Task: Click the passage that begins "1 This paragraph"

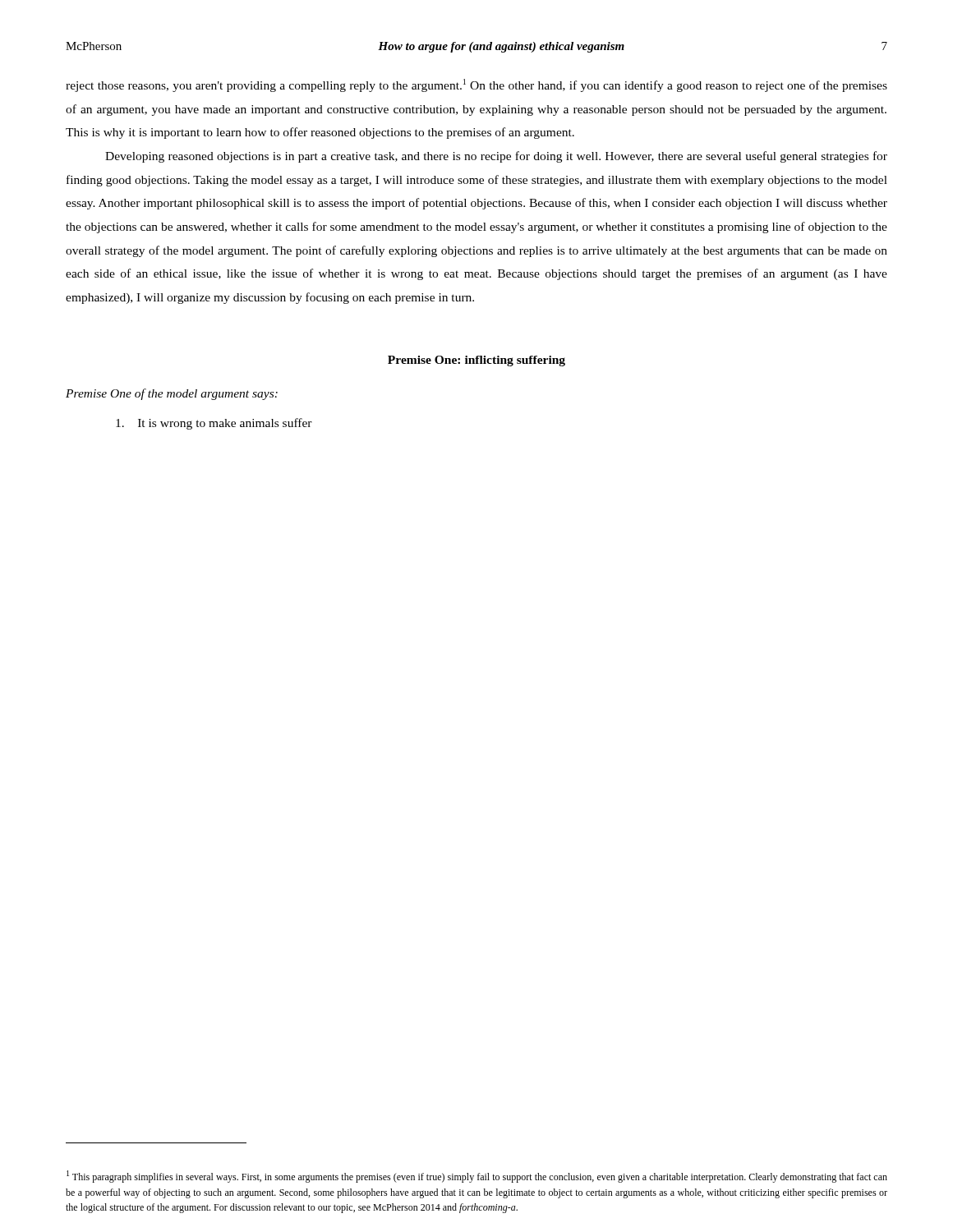Action: pos(476,1192)
